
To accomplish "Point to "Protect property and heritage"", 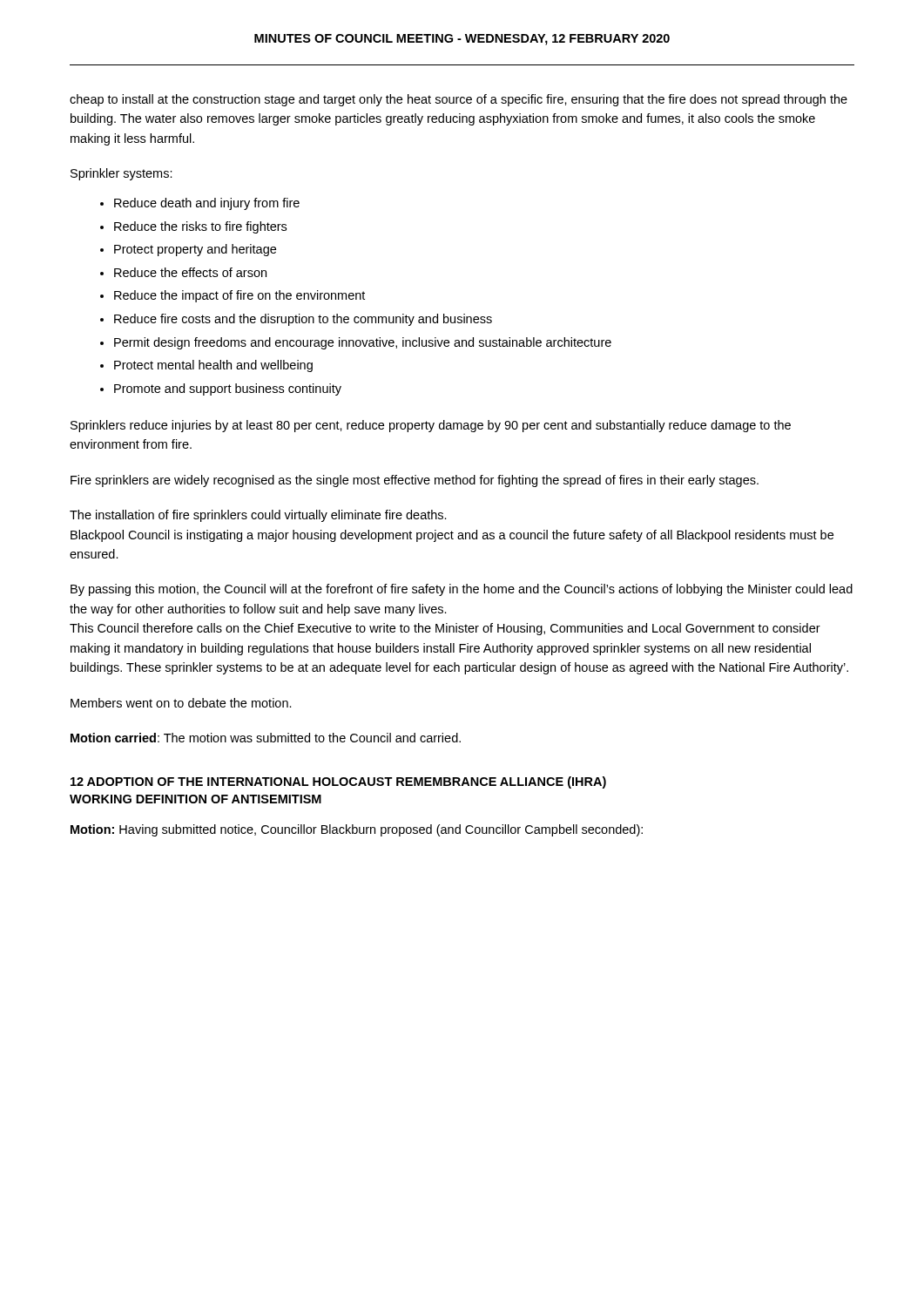I will tap(195, 249).
